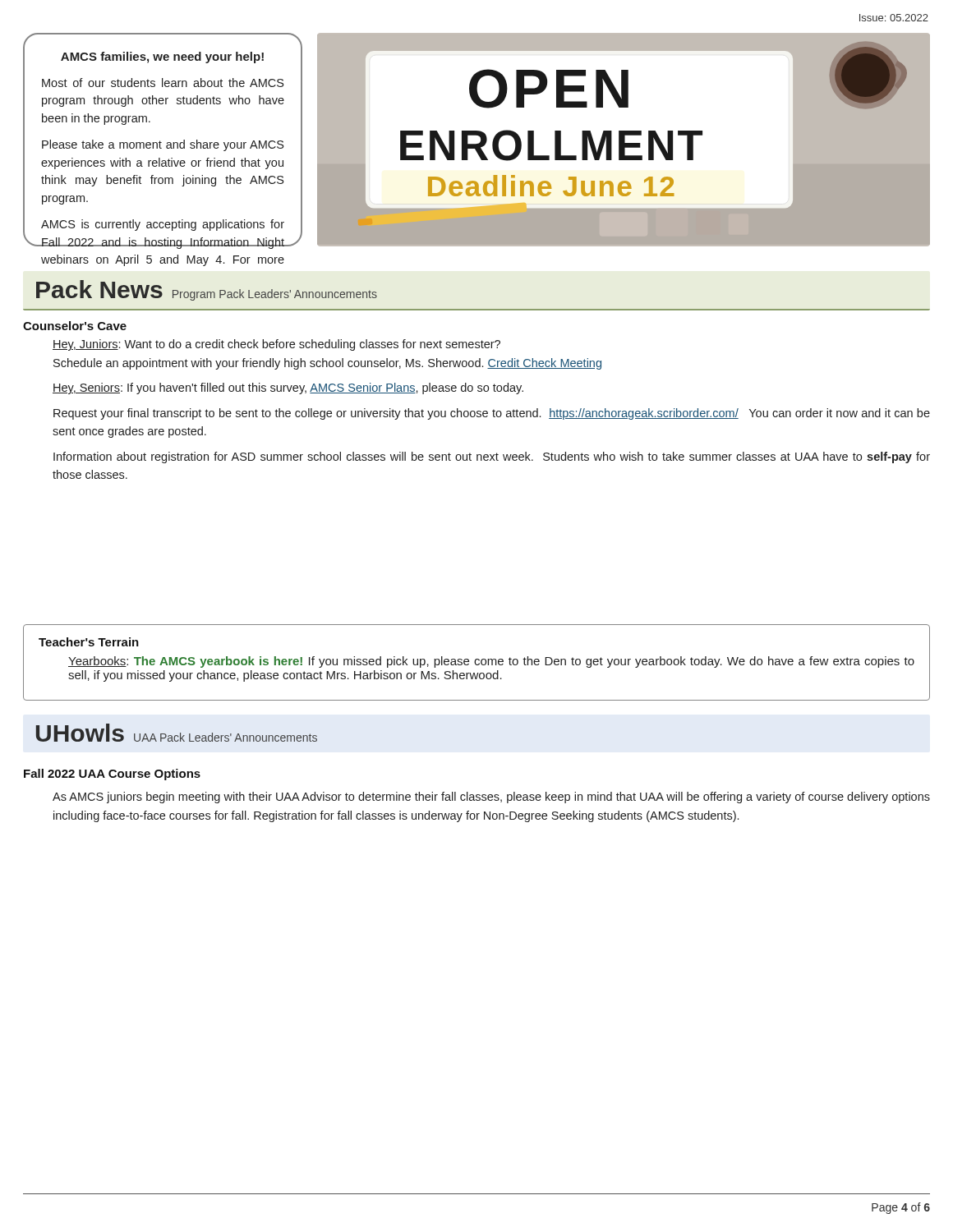The width and height of the screenshot is (953, 1232).
Task: Select the section header that reads "Pack News Program"
Action: (x=207, y=290)
